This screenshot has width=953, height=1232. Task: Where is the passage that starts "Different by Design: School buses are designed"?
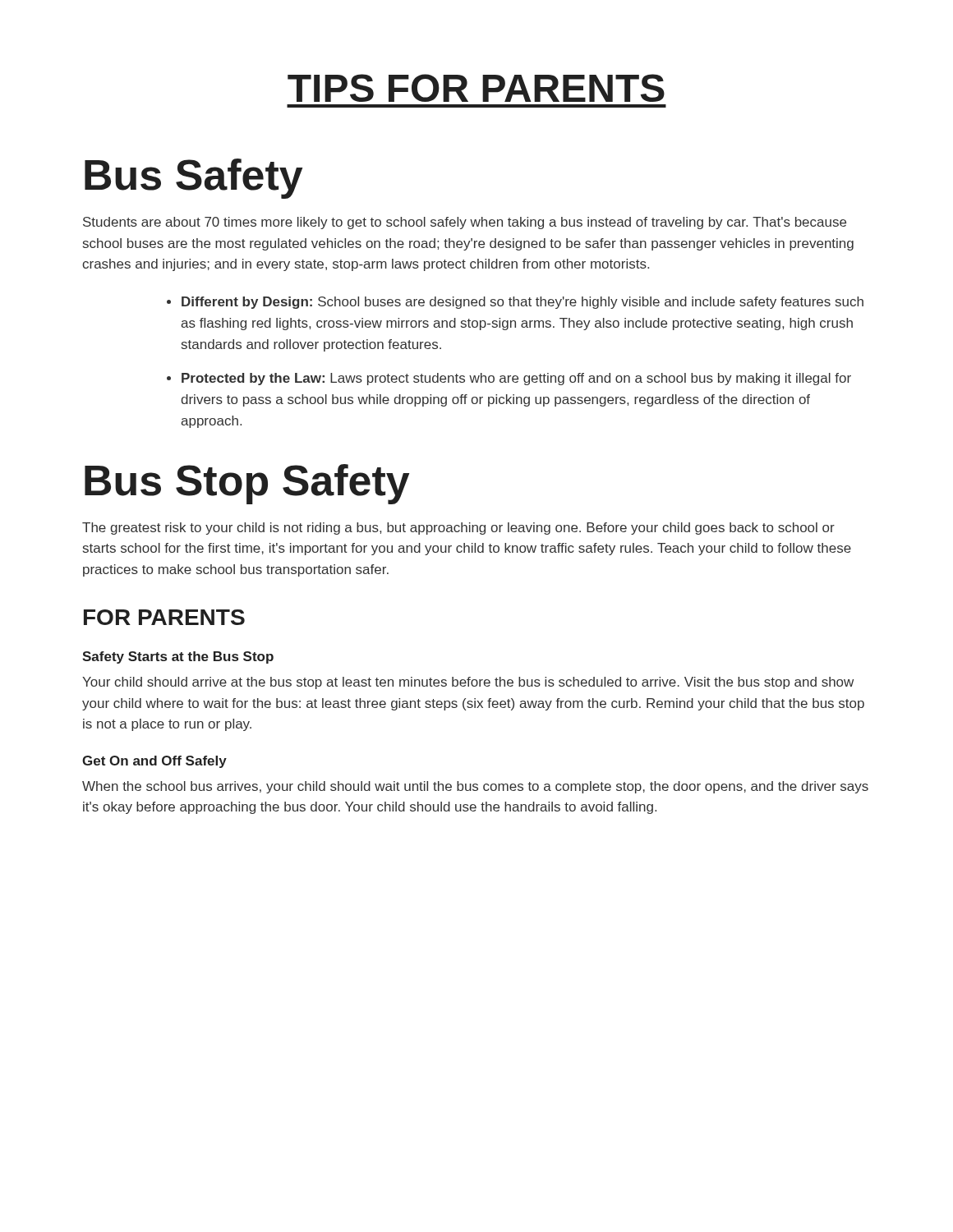(x=523, y=323)
